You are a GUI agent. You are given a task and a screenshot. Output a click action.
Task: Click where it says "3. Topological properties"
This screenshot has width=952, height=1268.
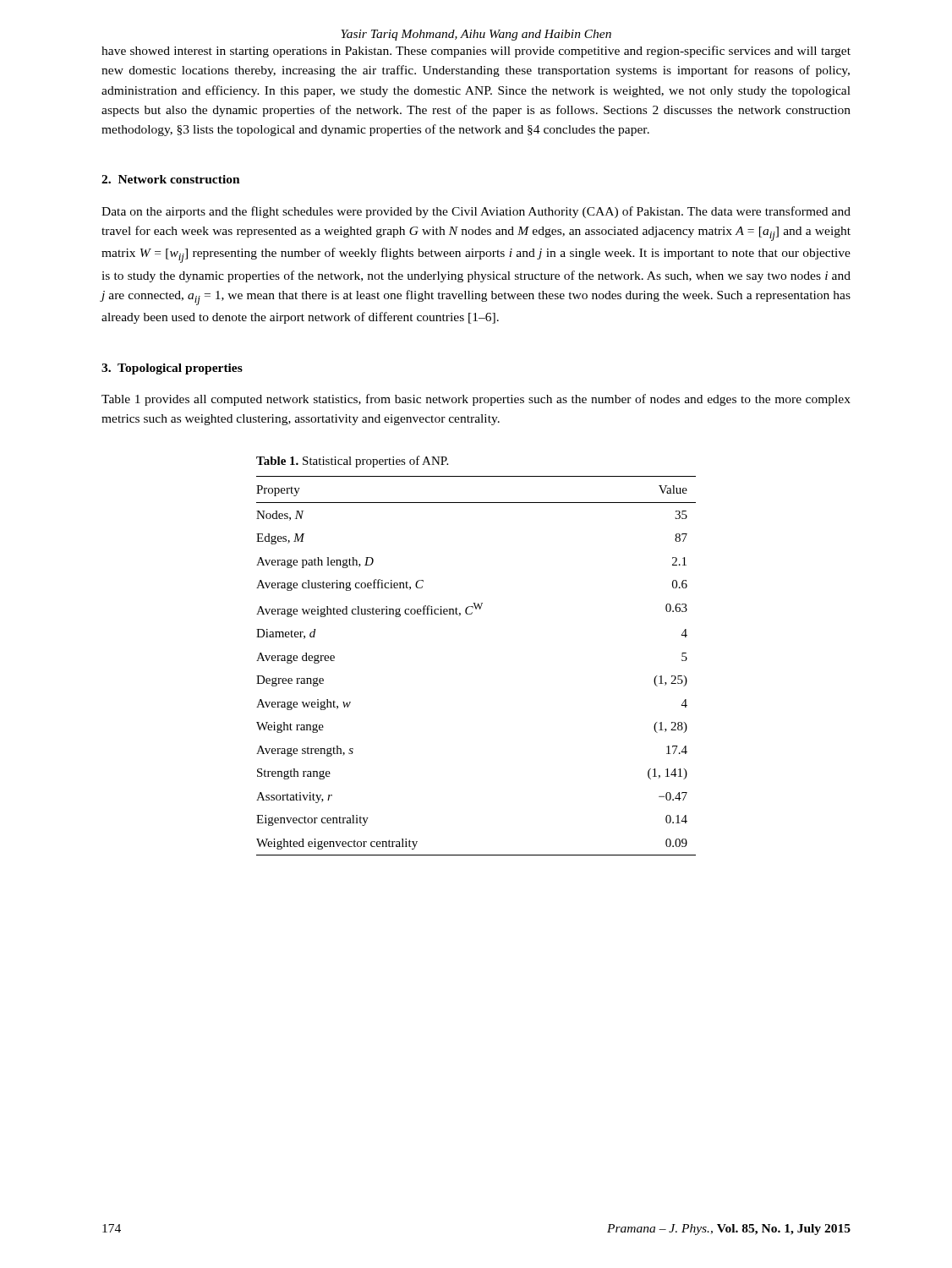click(172, 367)
